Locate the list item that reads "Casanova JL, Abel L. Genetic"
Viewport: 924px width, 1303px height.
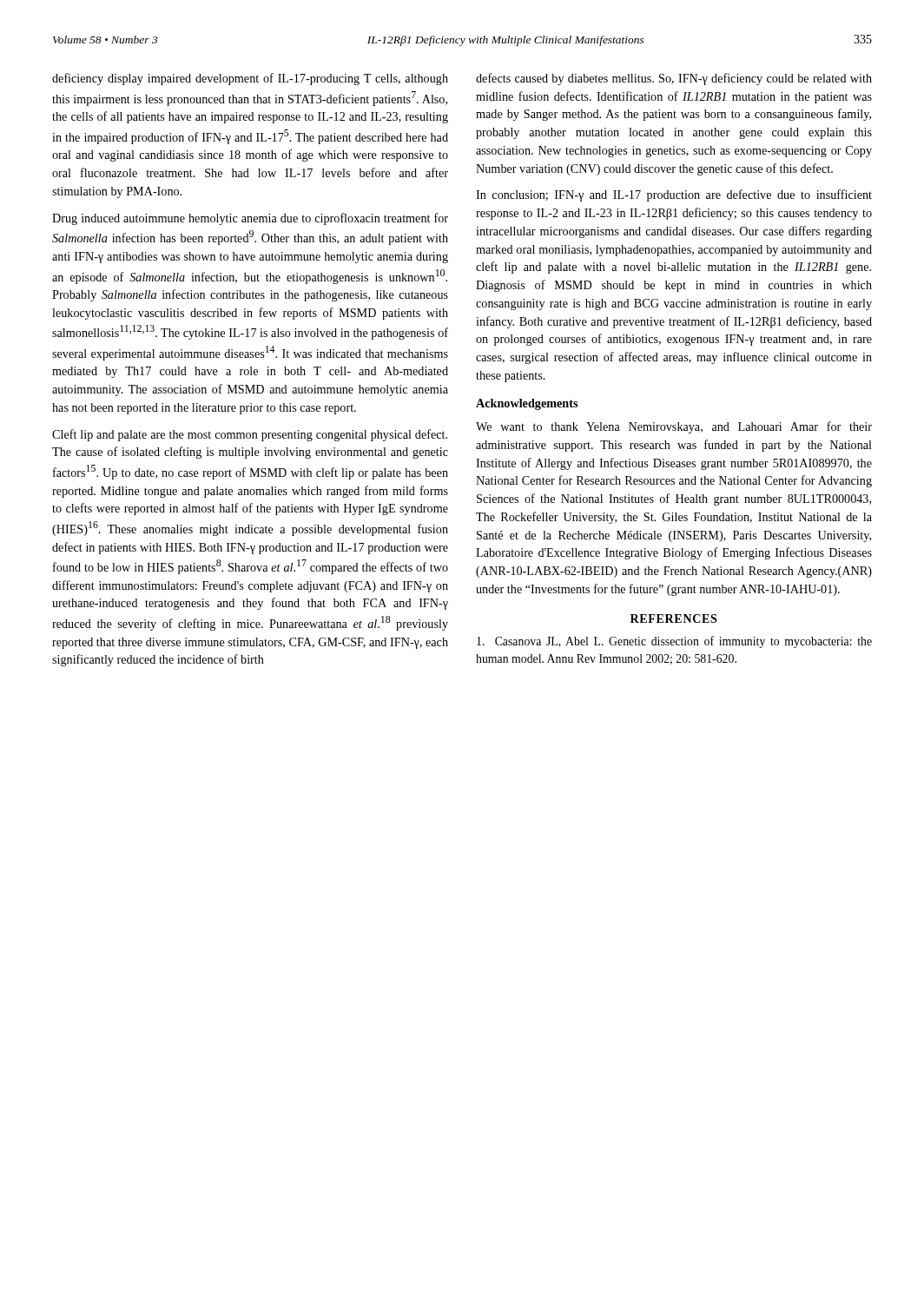pos(674,650)
